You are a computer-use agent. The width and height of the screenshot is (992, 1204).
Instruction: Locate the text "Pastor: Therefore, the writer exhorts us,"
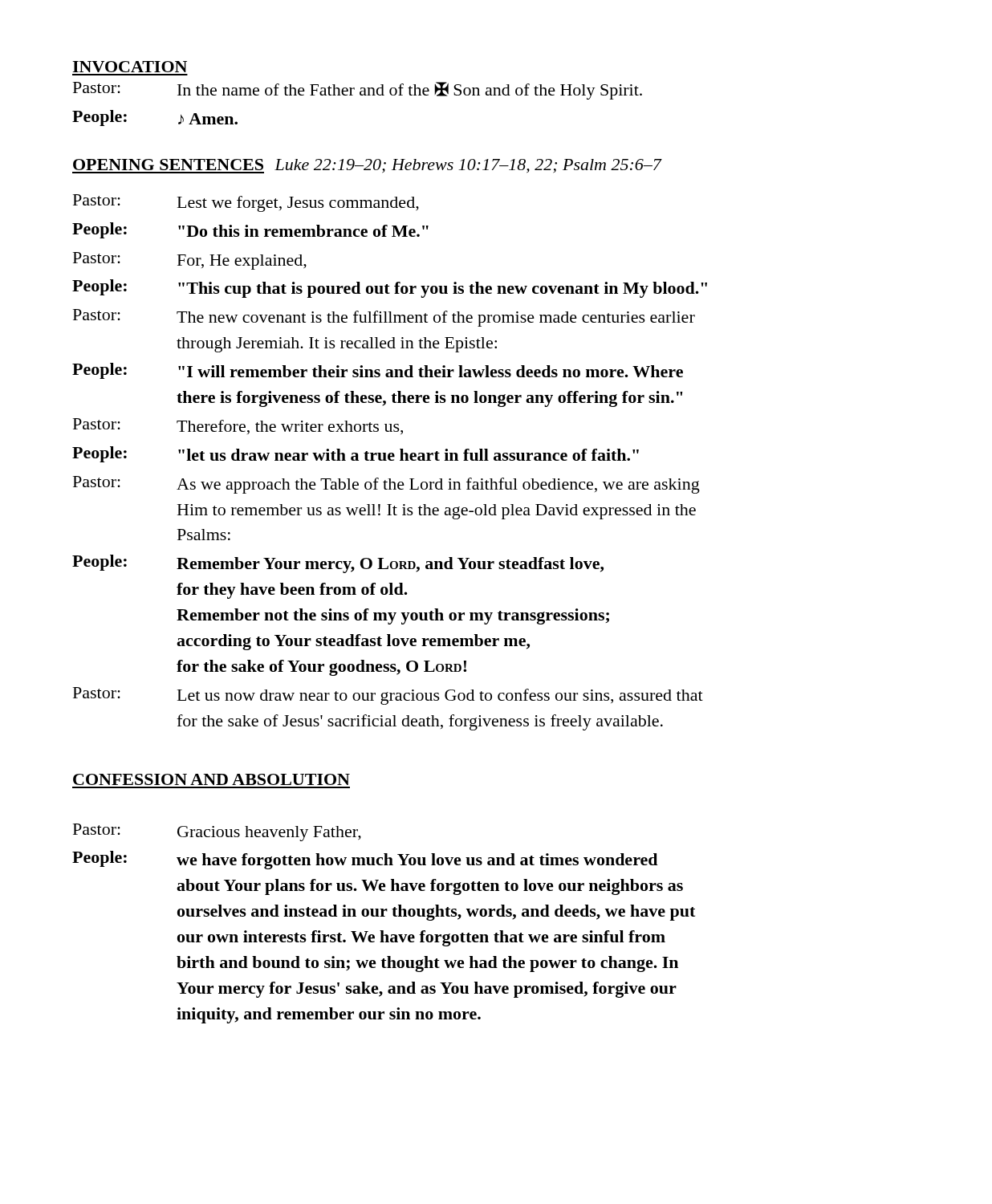[238, 426]
